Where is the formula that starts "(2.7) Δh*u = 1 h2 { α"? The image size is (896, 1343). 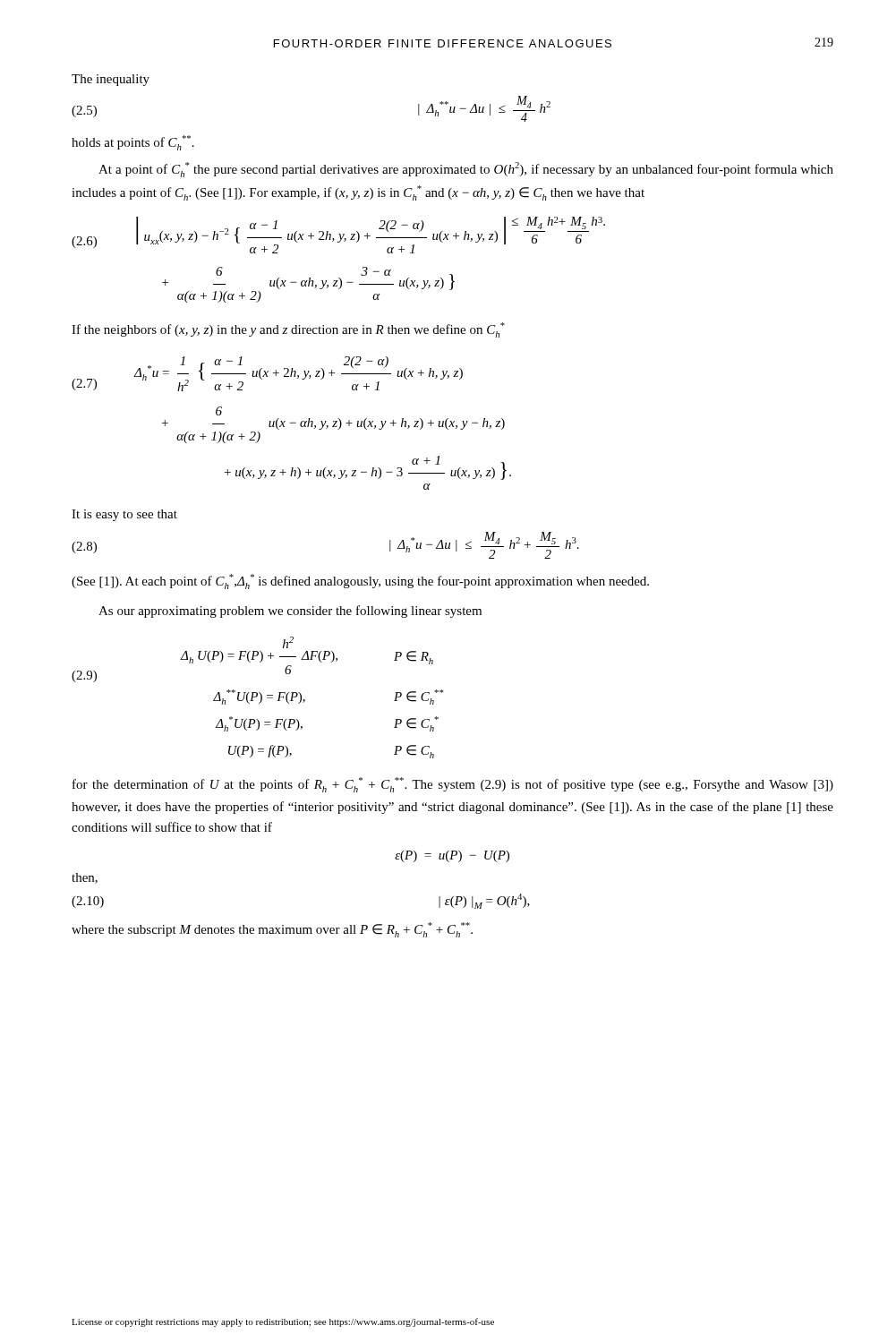452,423
